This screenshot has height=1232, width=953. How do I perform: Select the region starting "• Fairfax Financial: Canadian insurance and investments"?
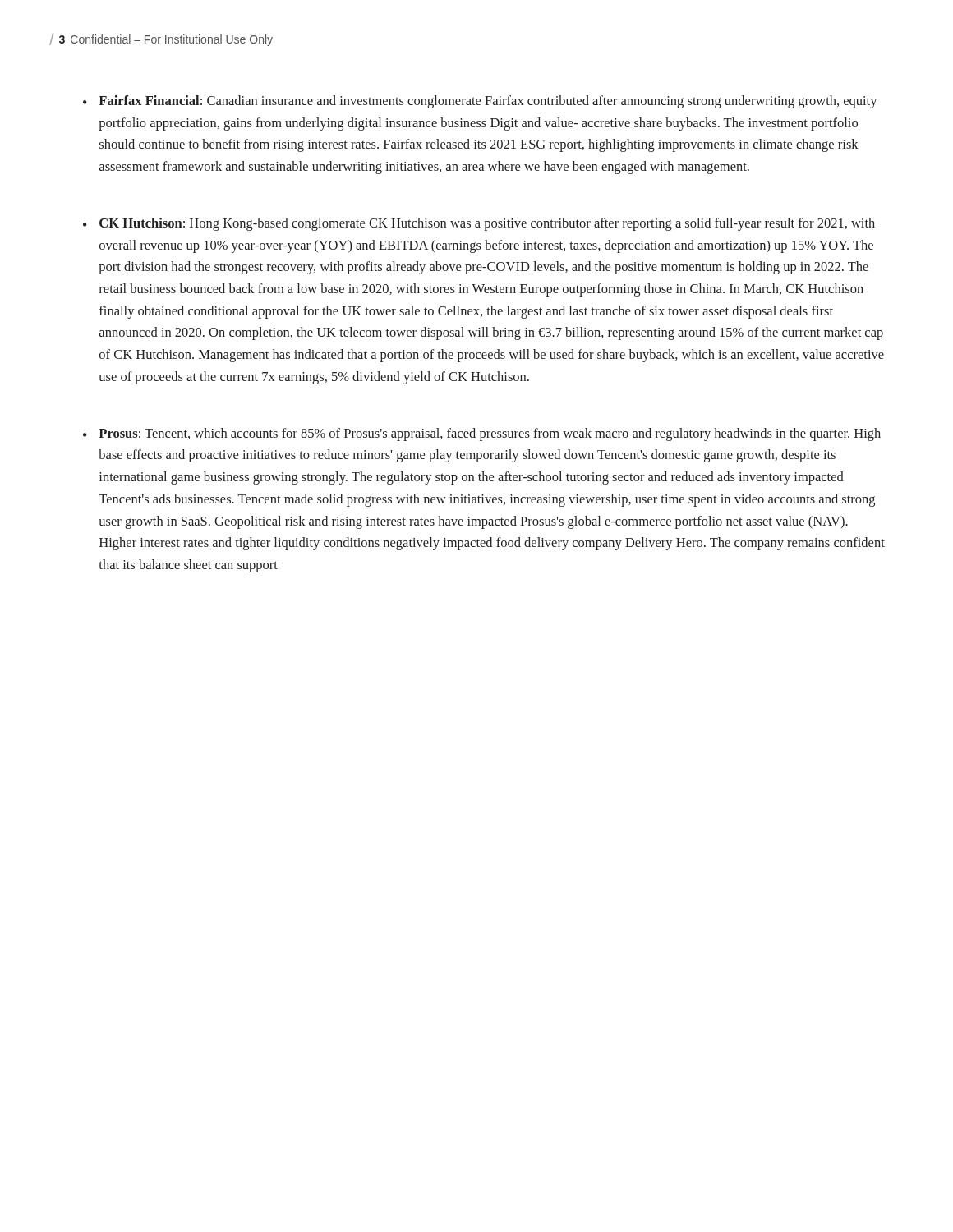485,134
